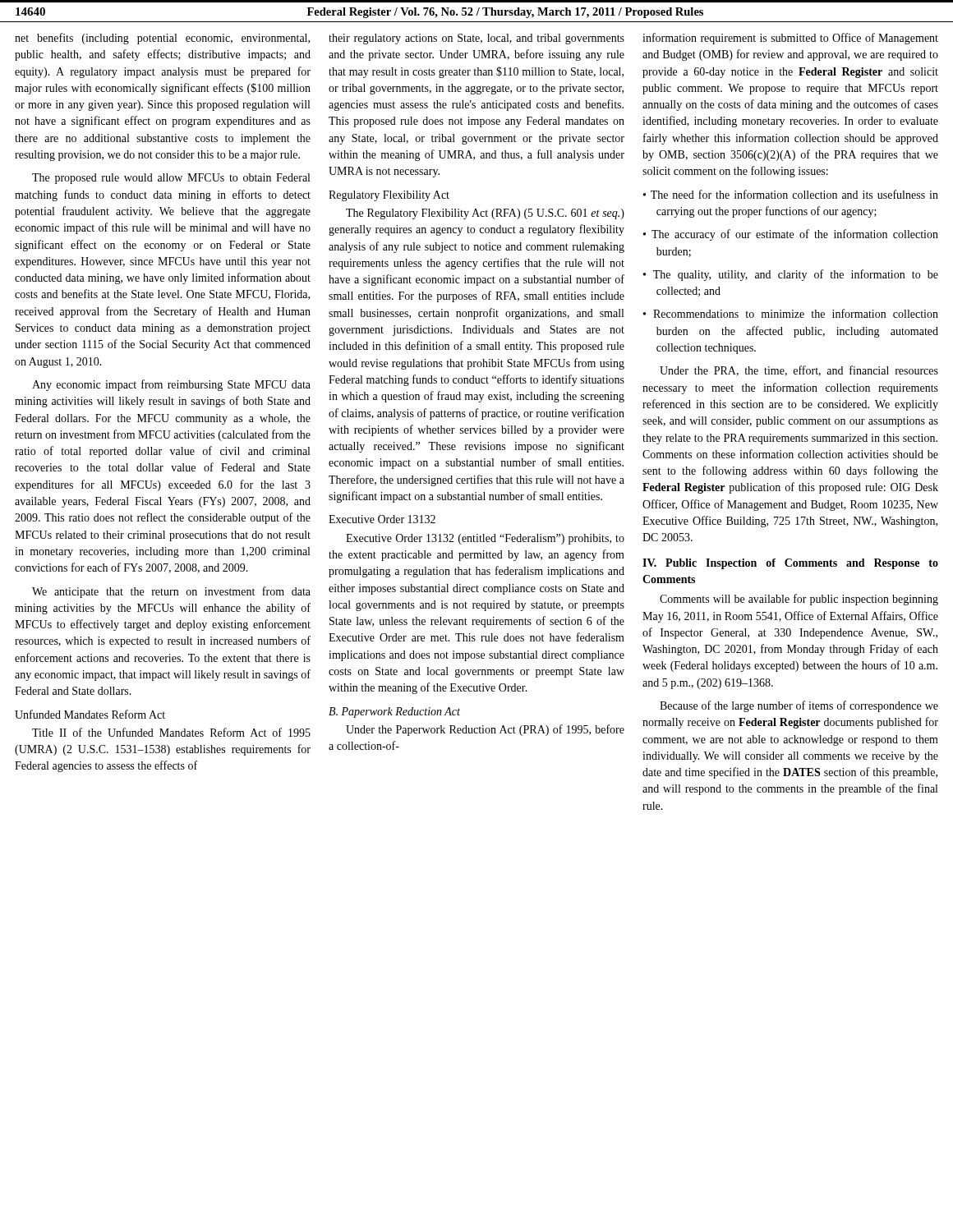
Task: Locate the text "Regulatory Flexibility Act"
Action: (389, 196)
